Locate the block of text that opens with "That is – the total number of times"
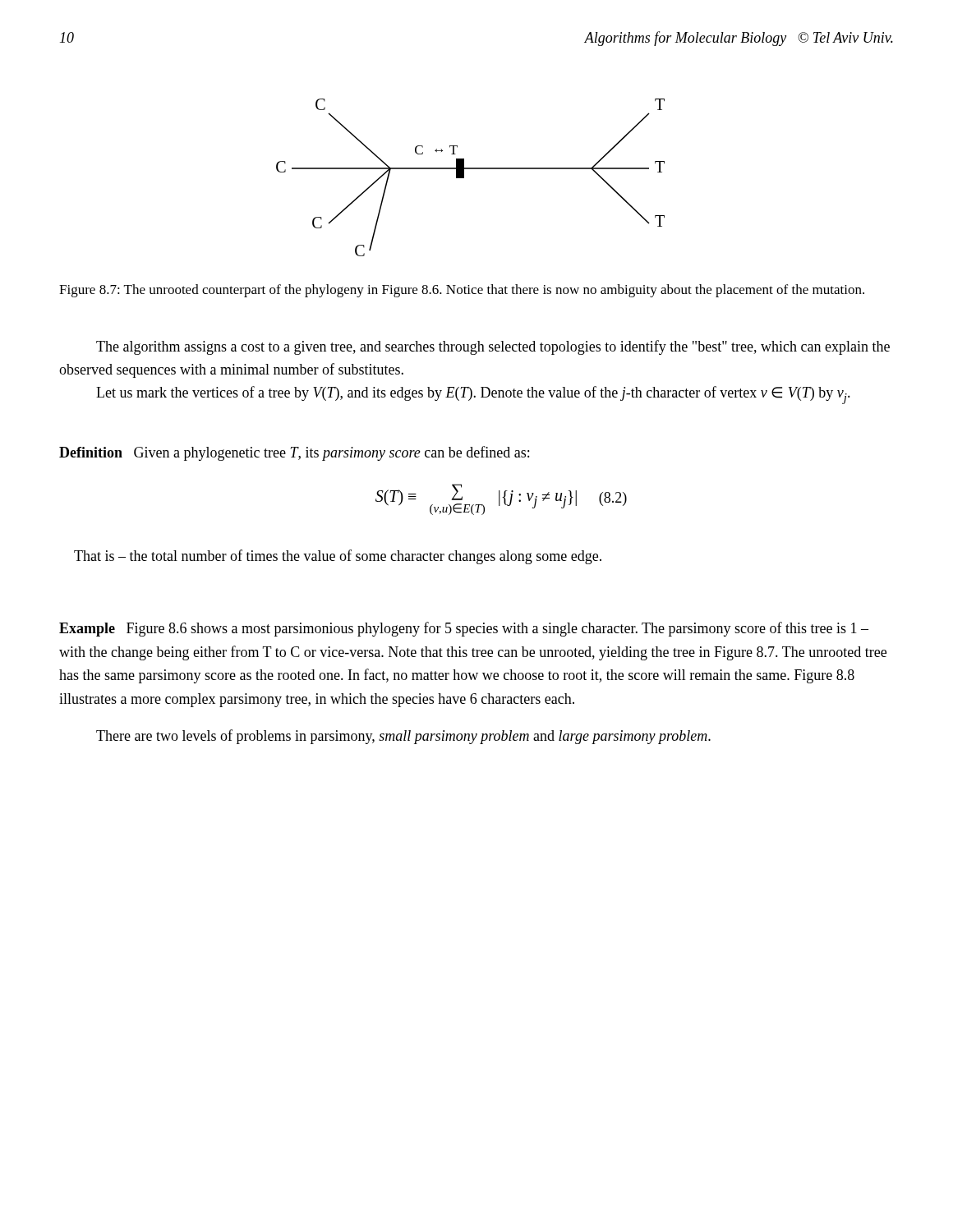Screen dimensions: 1232x953 pos(338,556)
